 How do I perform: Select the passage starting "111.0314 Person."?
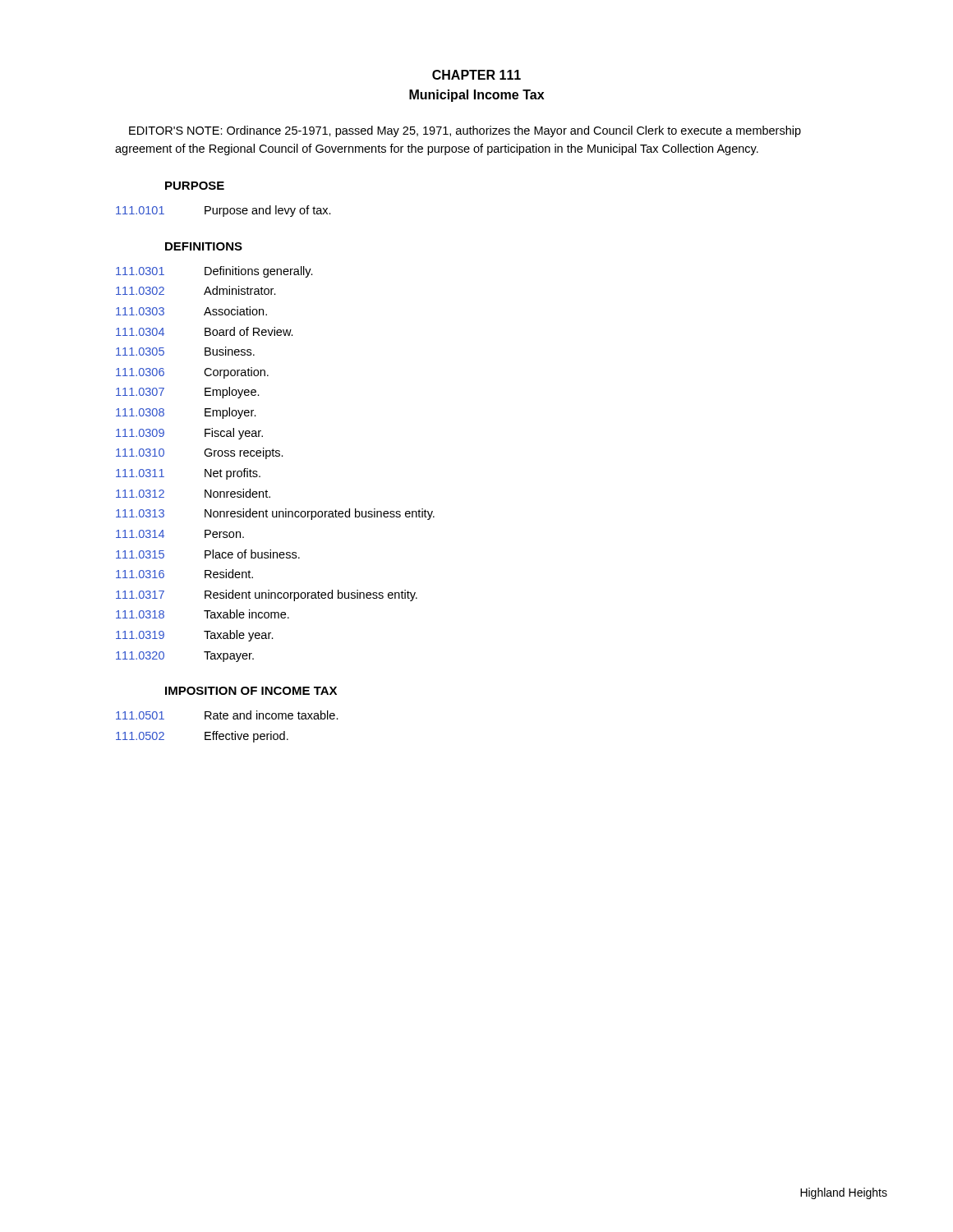143,533
